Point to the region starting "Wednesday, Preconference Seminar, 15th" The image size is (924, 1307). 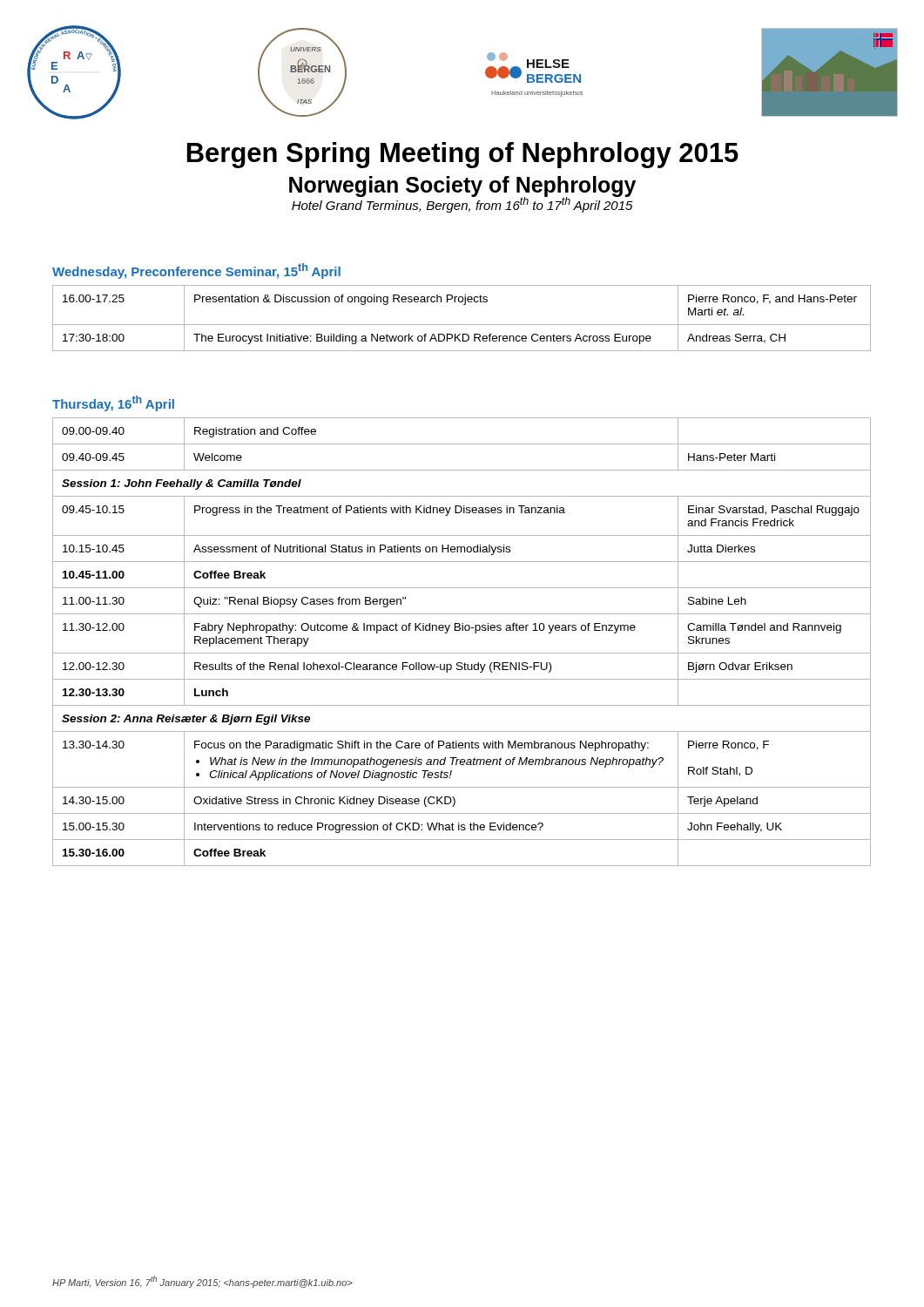[x=197, y=270]
